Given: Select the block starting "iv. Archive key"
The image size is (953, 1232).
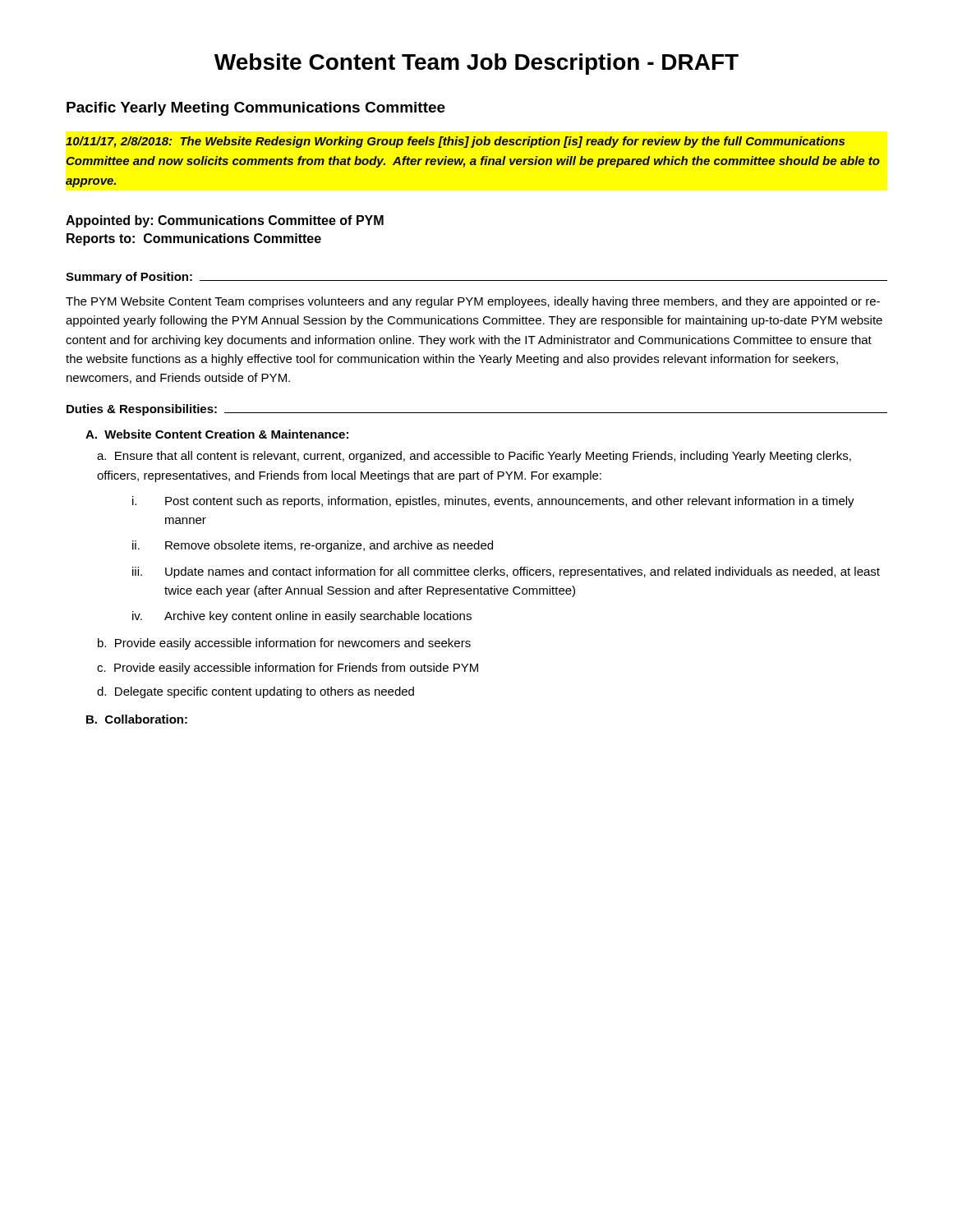Looking at the screenshot, I should click(302, 617).
